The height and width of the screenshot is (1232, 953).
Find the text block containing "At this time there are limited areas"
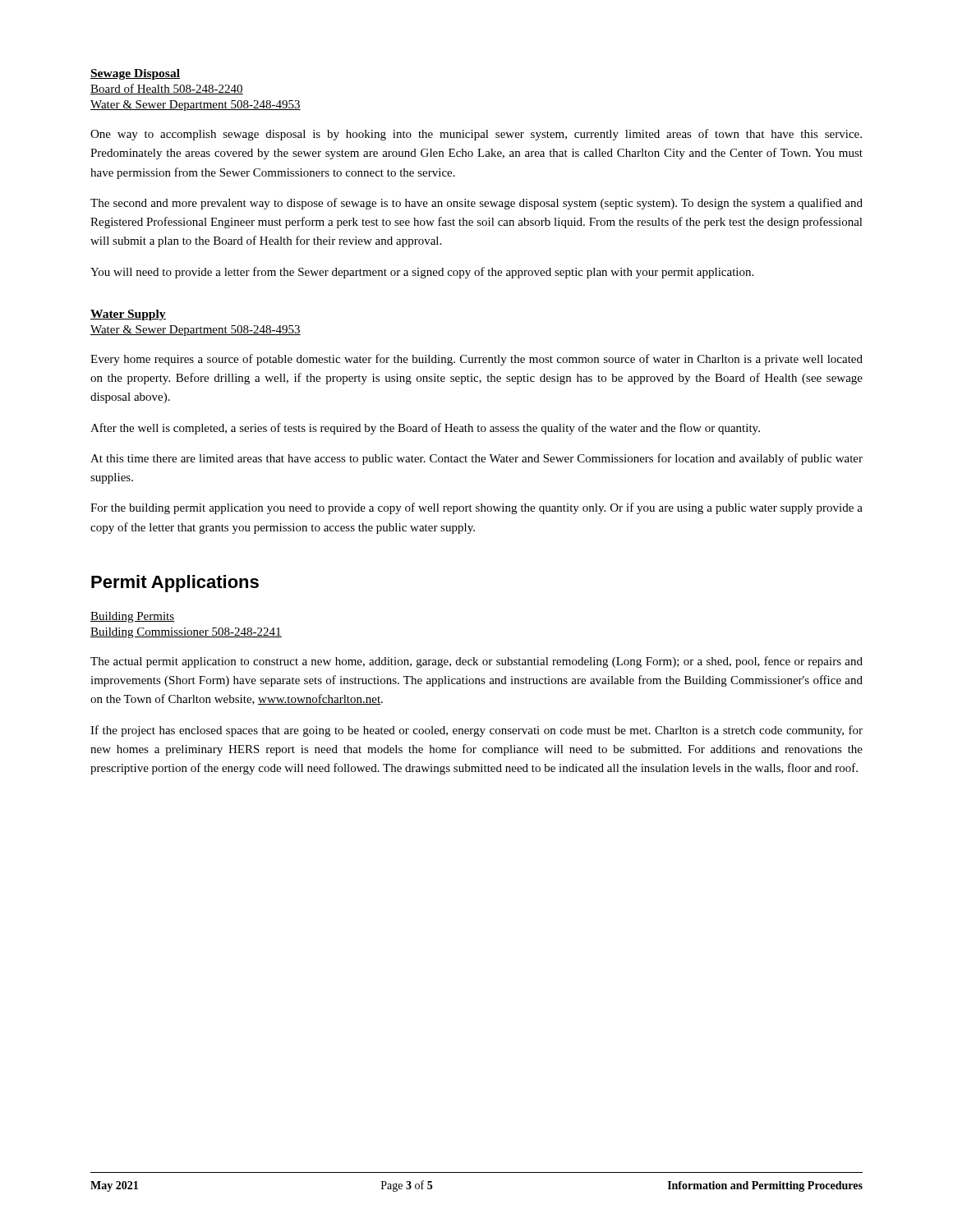(476, 468)
